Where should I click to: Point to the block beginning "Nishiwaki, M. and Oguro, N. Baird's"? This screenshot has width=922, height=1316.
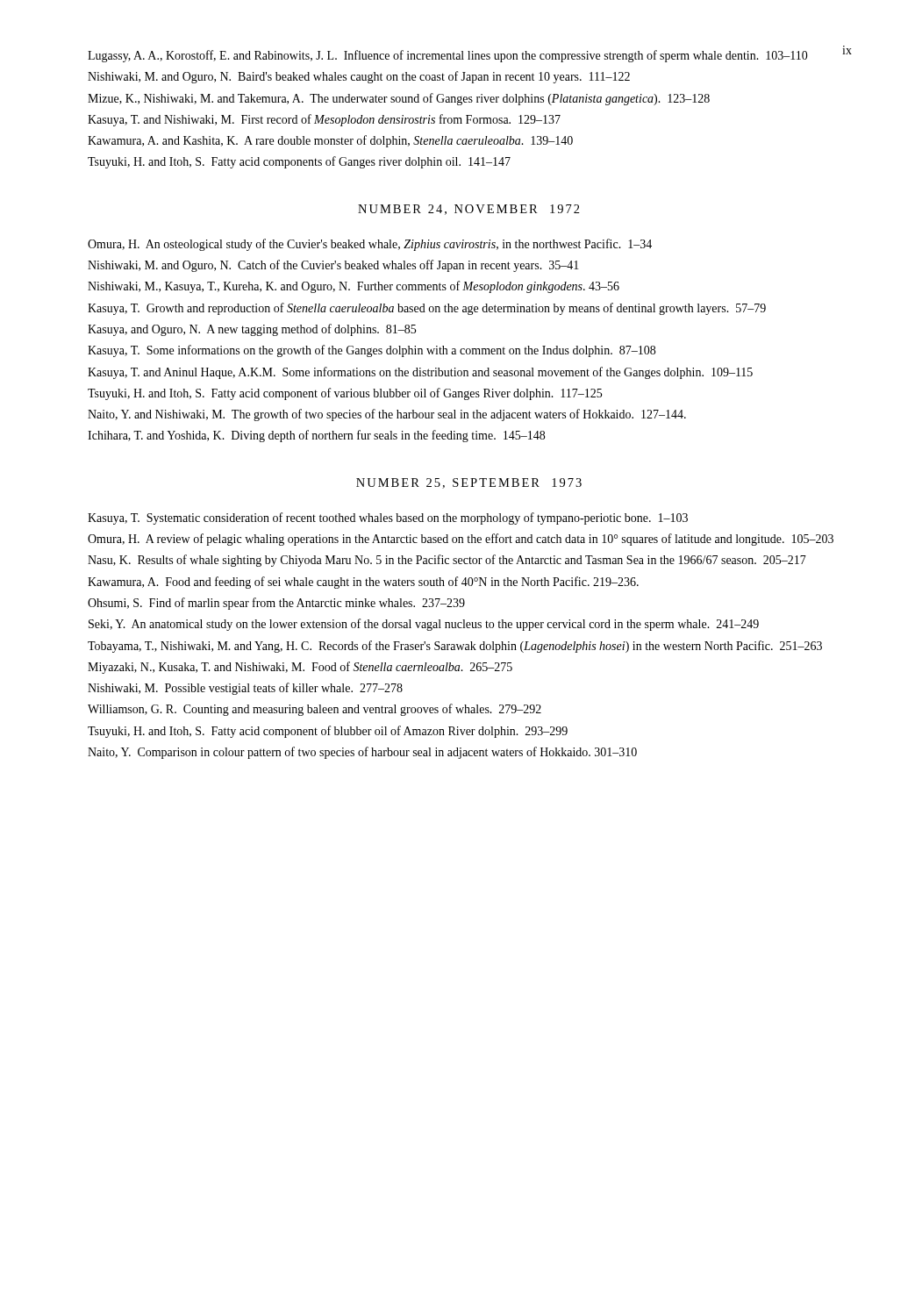pyautogui.click(x=359, y=77)
